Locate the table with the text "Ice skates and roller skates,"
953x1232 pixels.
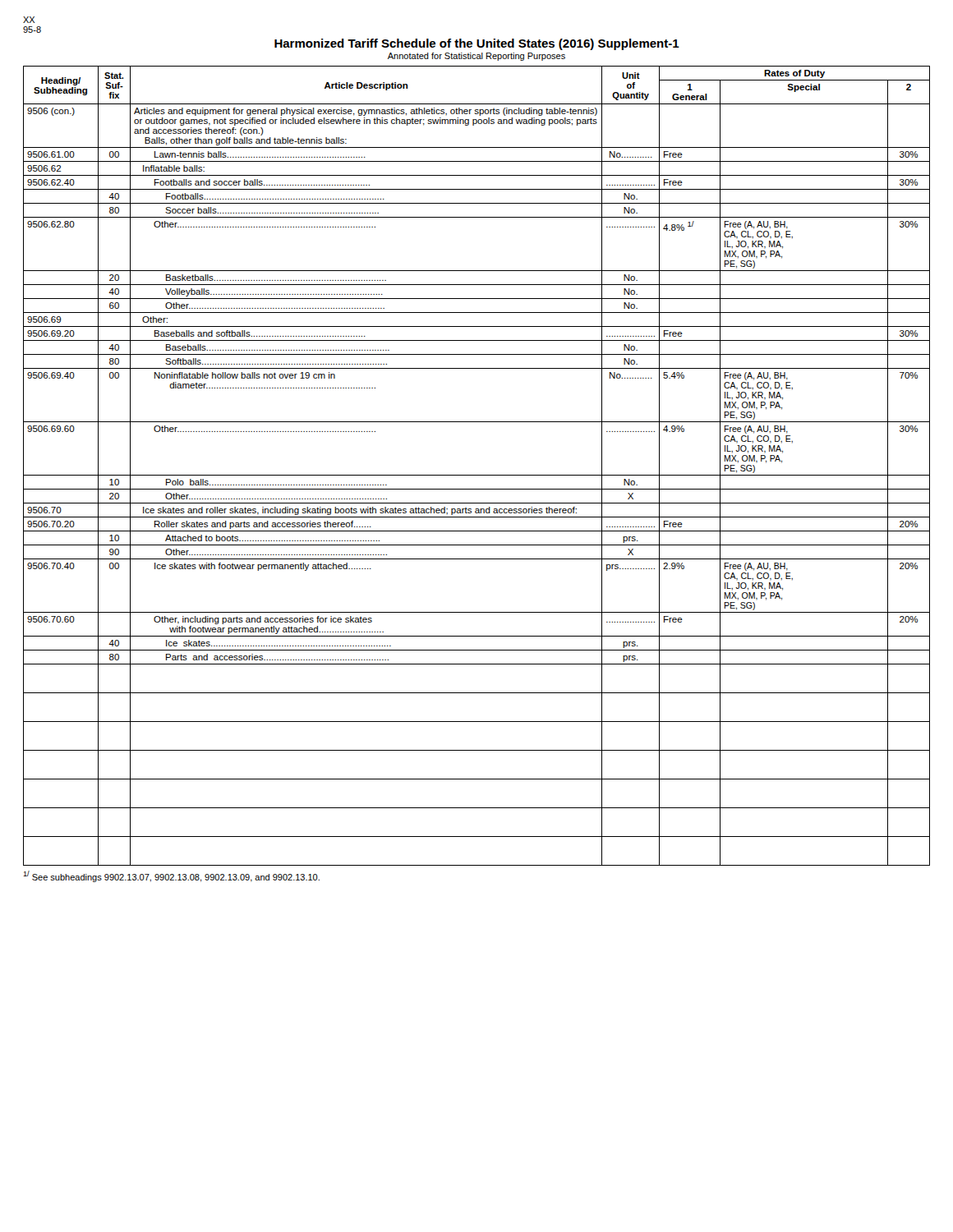476,466
